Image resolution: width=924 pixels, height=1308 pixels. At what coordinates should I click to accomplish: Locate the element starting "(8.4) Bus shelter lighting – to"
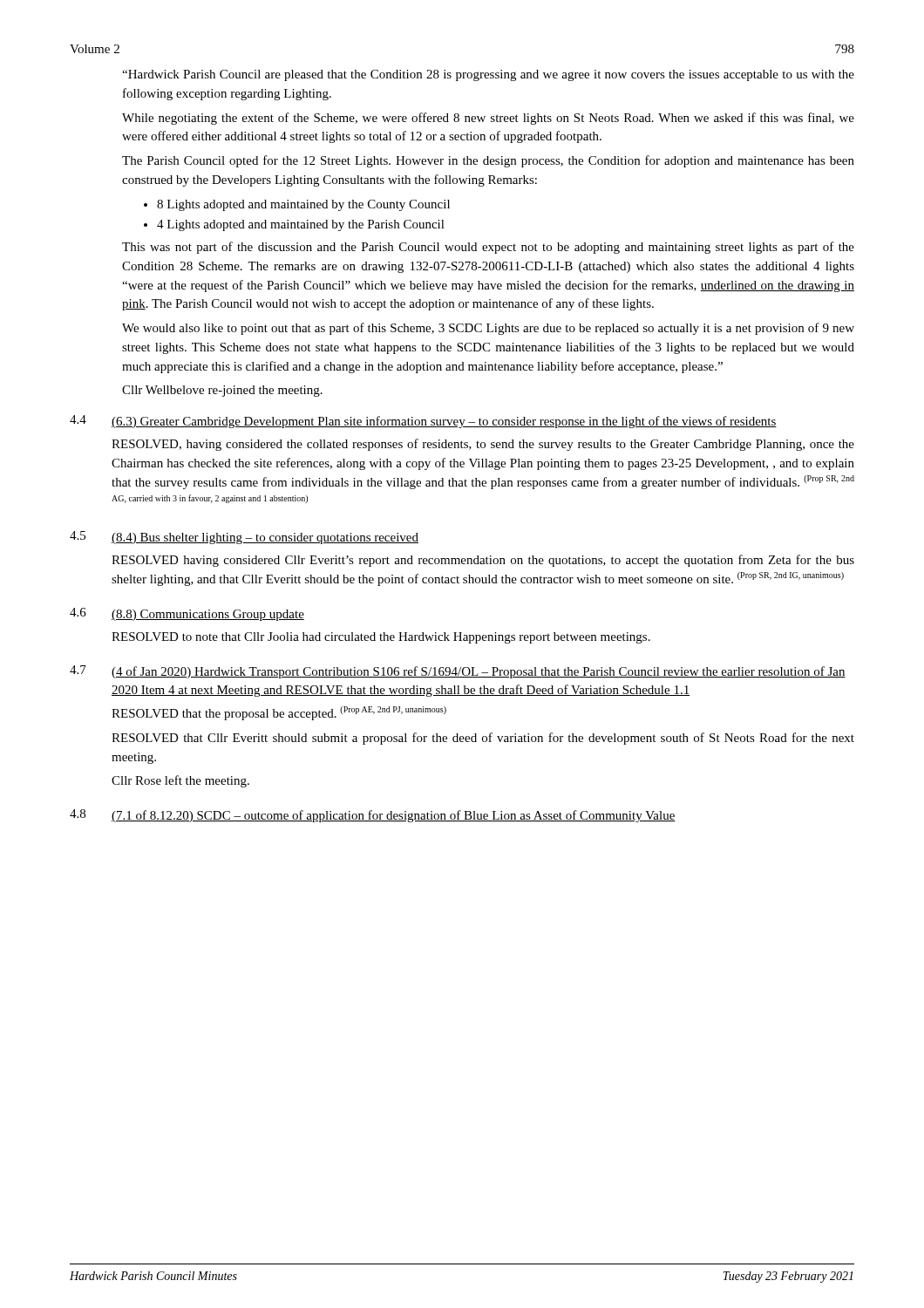click(265, 537)
